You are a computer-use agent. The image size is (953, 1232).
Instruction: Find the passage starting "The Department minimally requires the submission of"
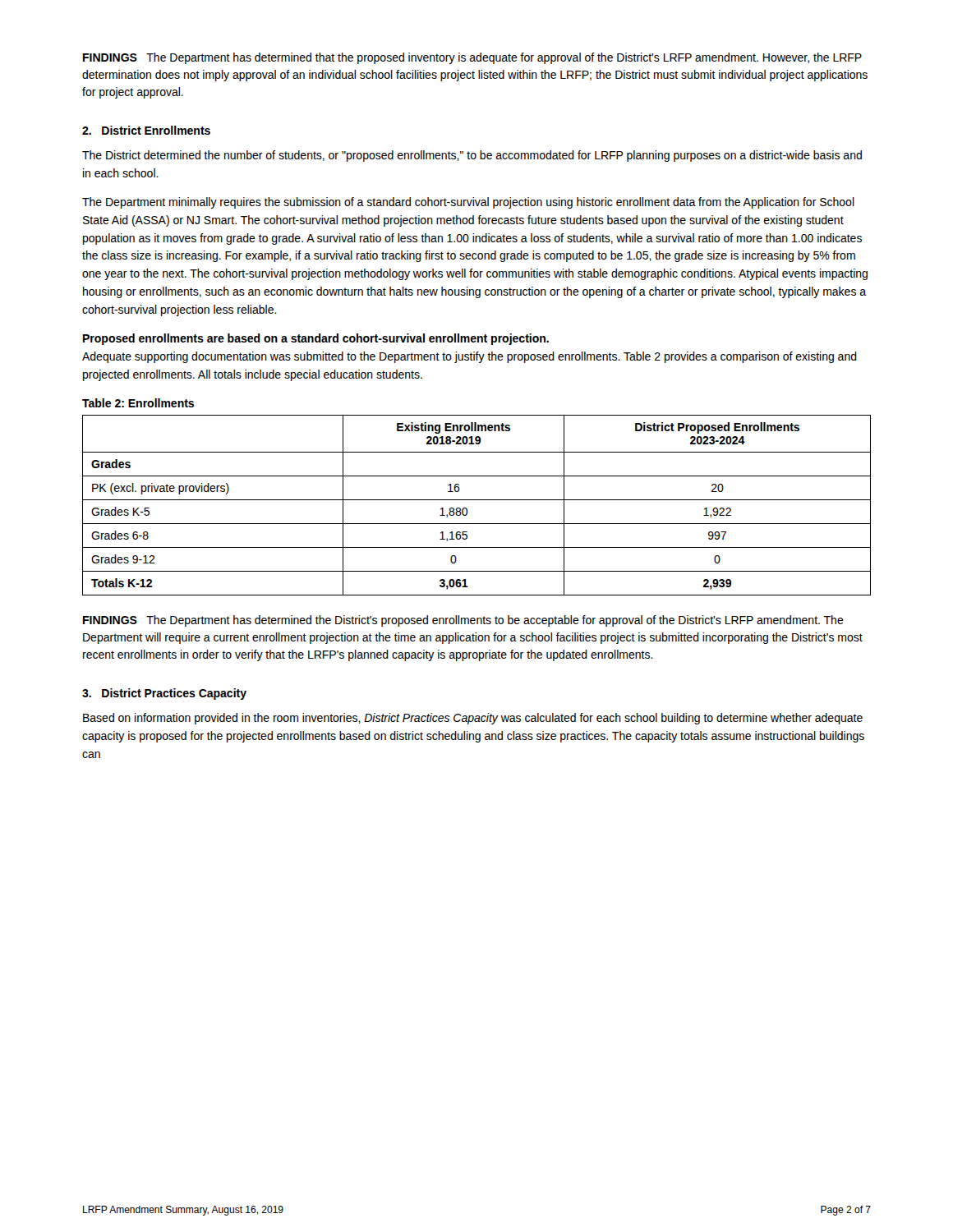[x=475, y=256]
